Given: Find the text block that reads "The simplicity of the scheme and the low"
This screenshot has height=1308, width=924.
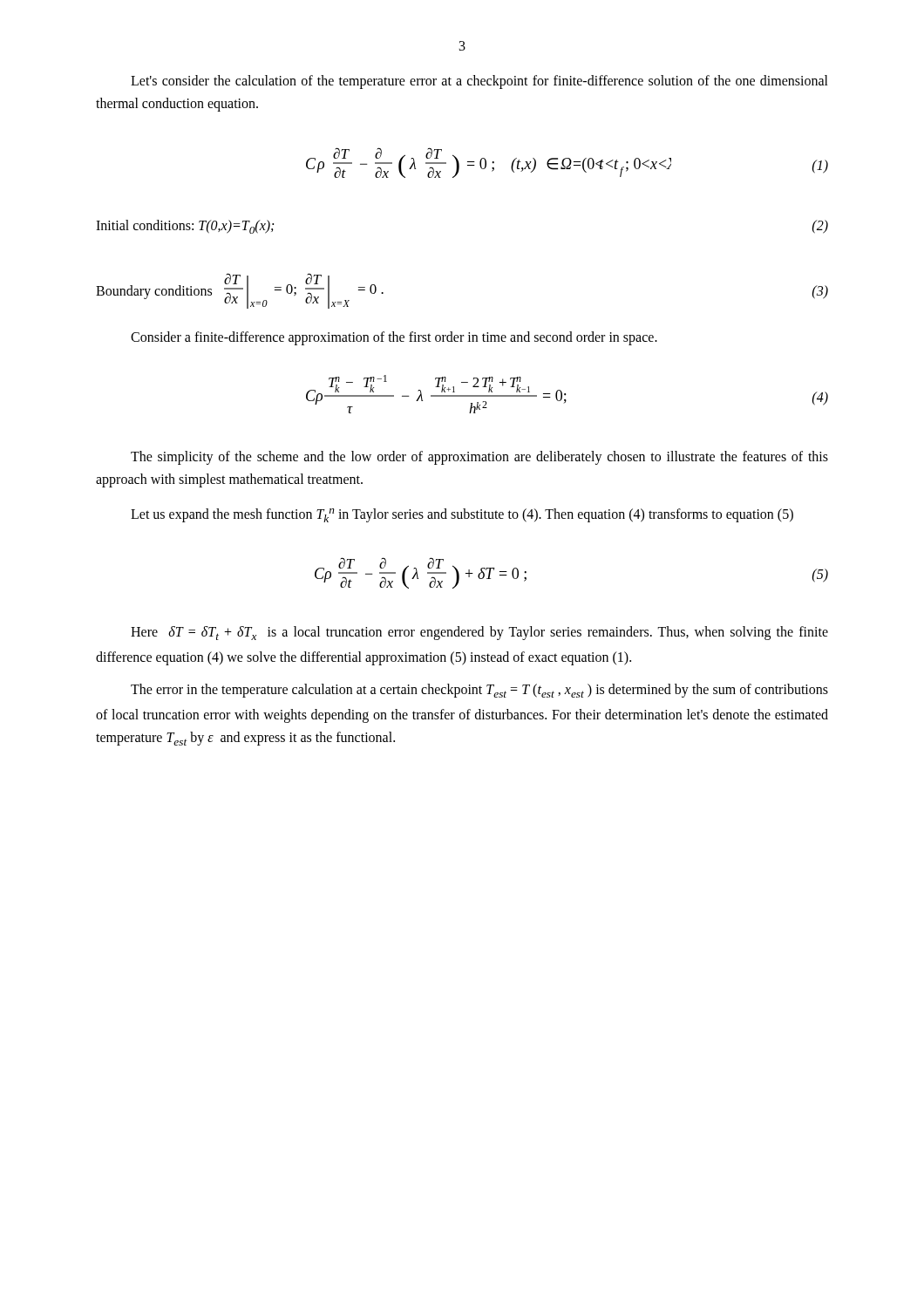Looking at the screenshot, I should (462, 468).
